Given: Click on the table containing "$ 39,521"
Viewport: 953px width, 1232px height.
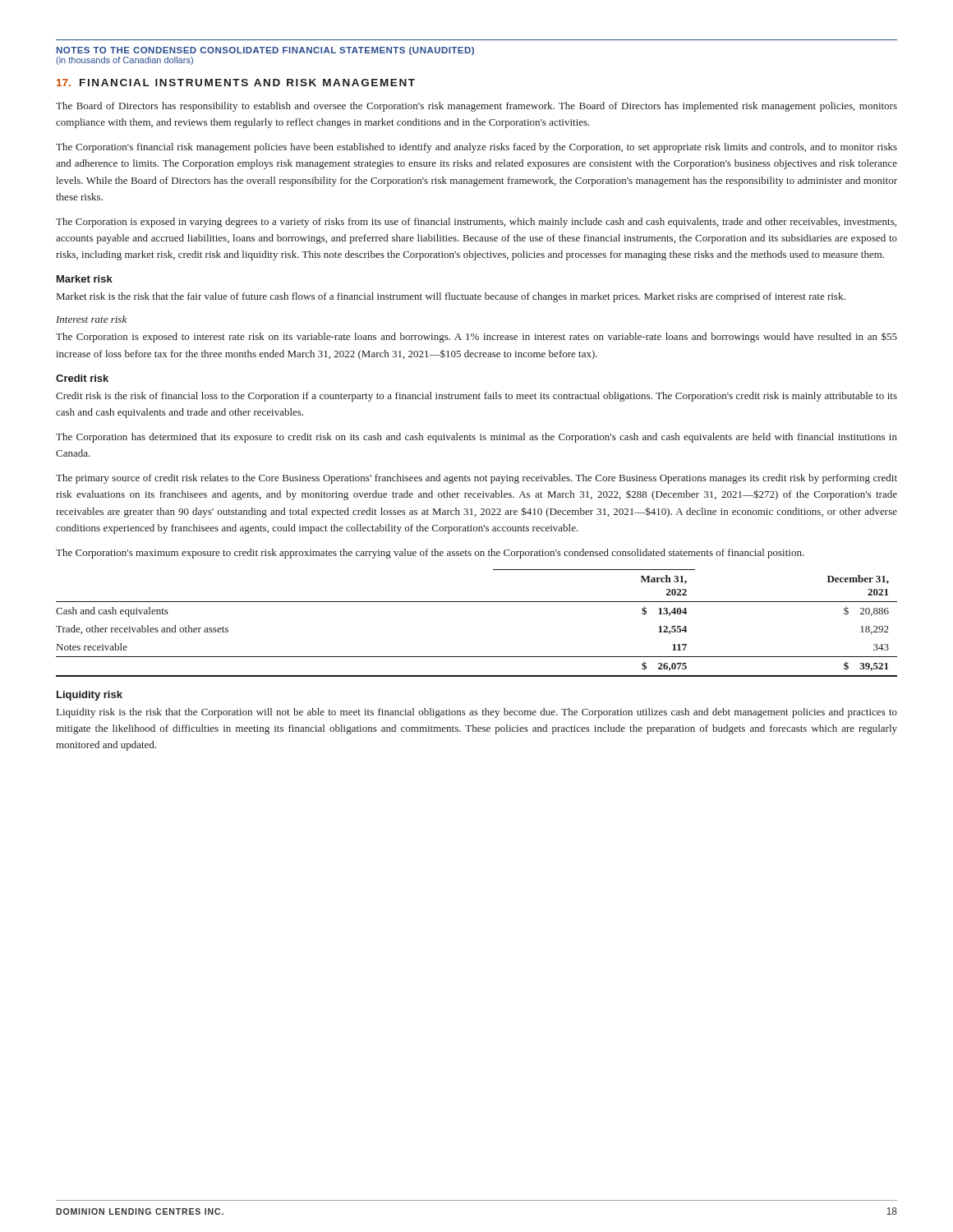Looking at the screenshot, I should (476, 623).
